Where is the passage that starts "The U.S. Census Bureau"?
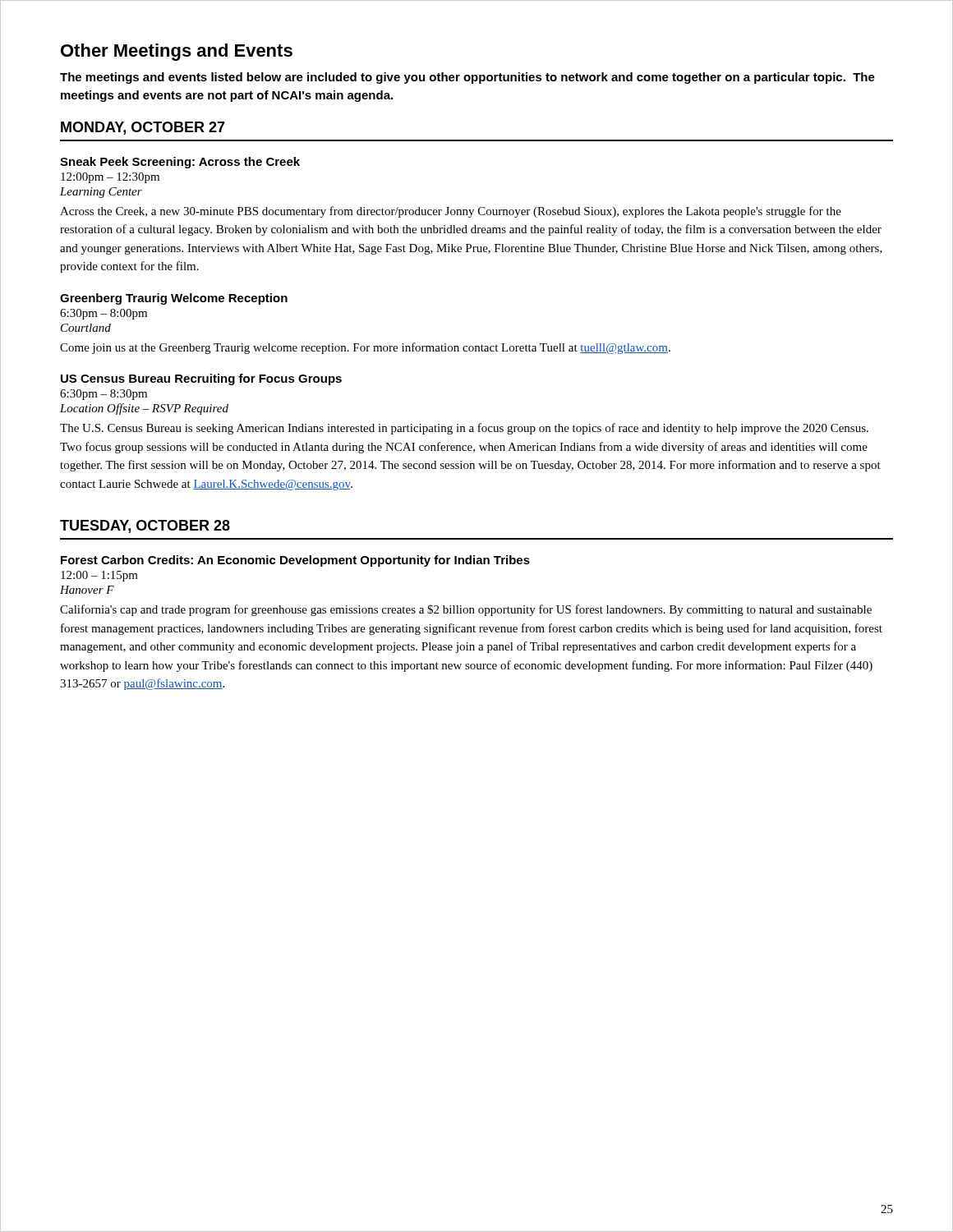Screen dimensions: 1232x953 476,456
